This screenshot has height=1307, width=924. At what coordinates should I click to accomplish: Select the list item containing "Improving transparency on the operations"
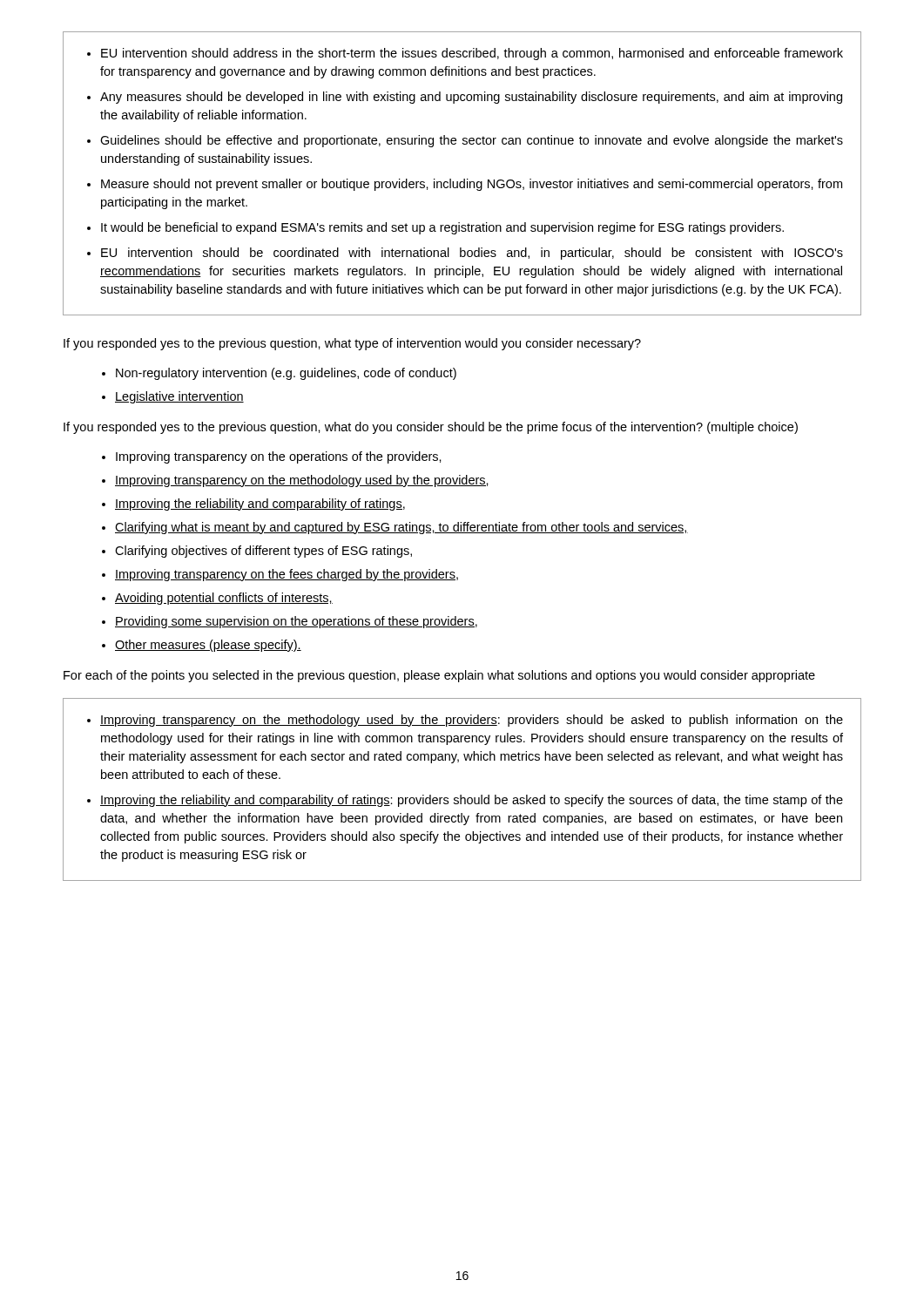pos(279,457)
